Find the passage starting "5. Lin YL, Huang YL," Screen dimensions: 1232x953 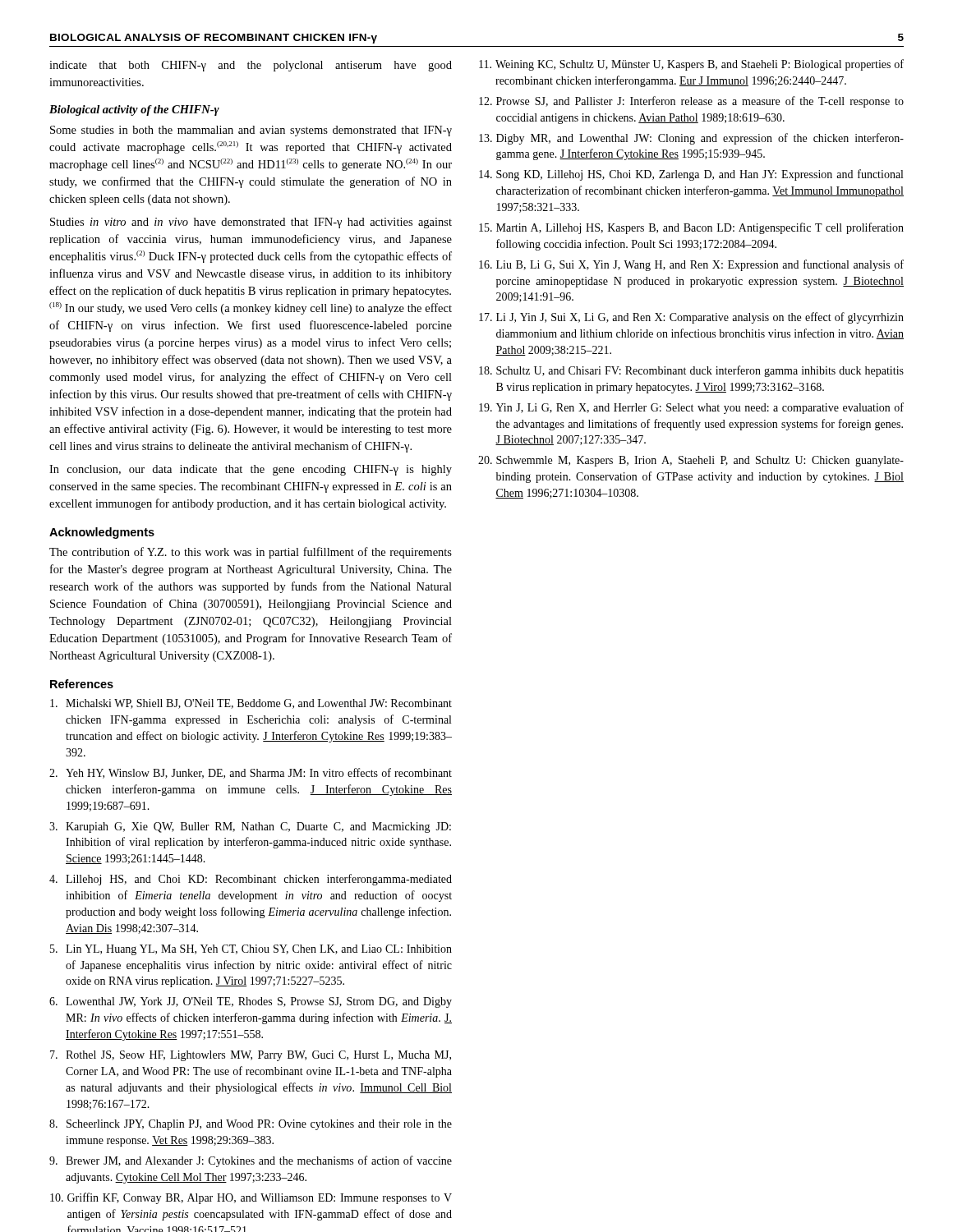(251, 966)
